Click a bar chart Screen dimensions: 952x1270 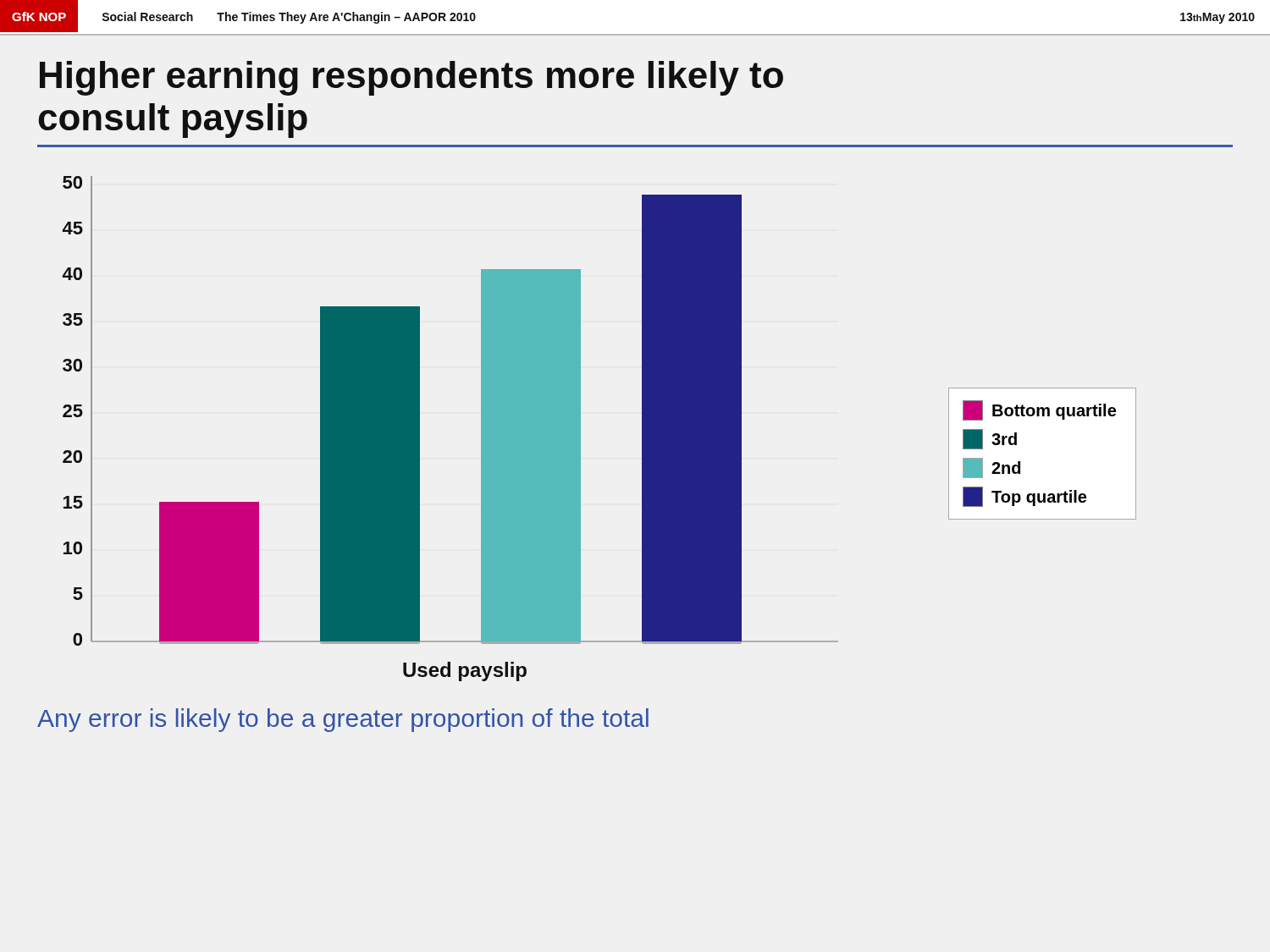point(635,416)
